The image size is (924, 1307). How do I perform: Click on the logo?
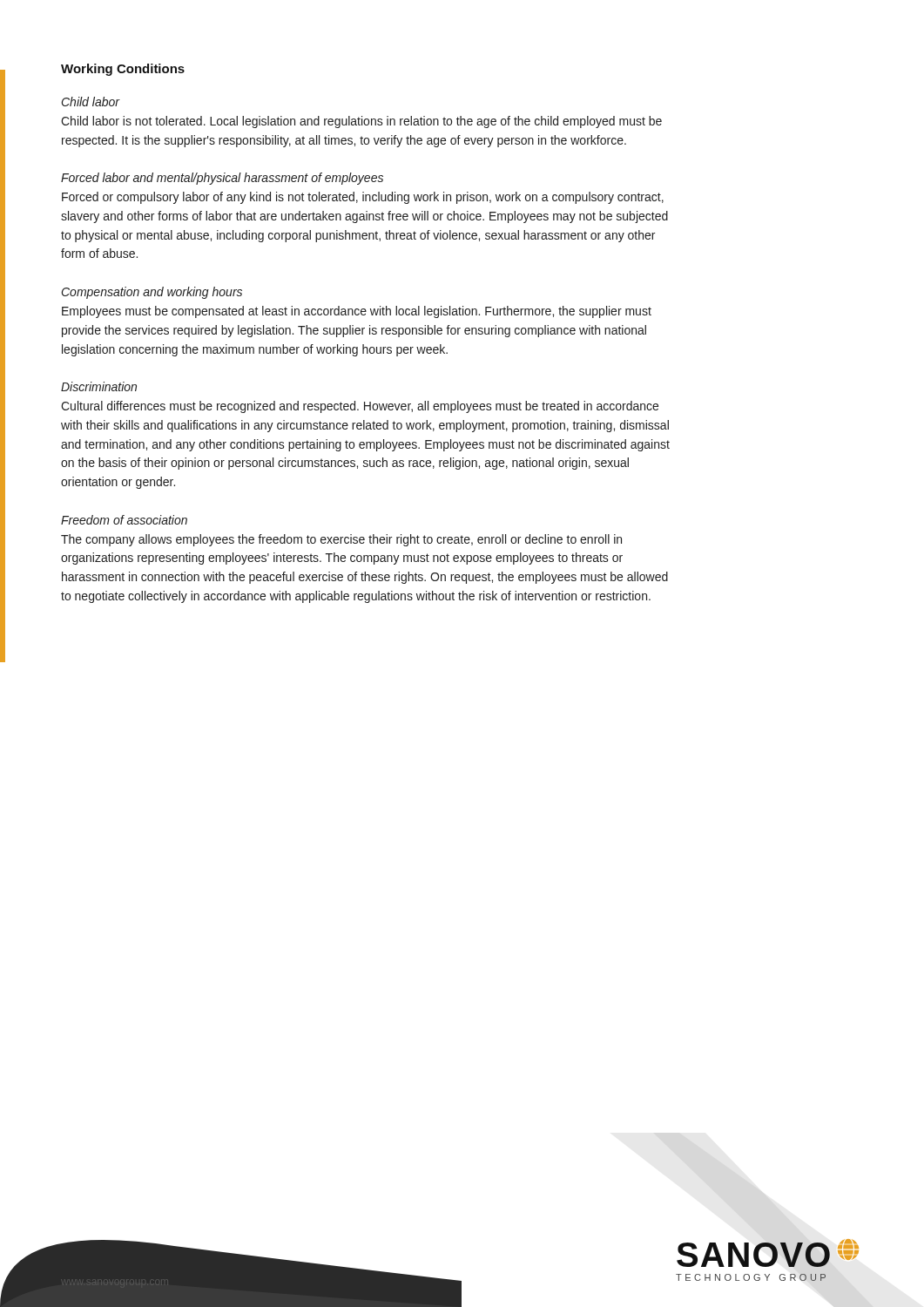772,1256
